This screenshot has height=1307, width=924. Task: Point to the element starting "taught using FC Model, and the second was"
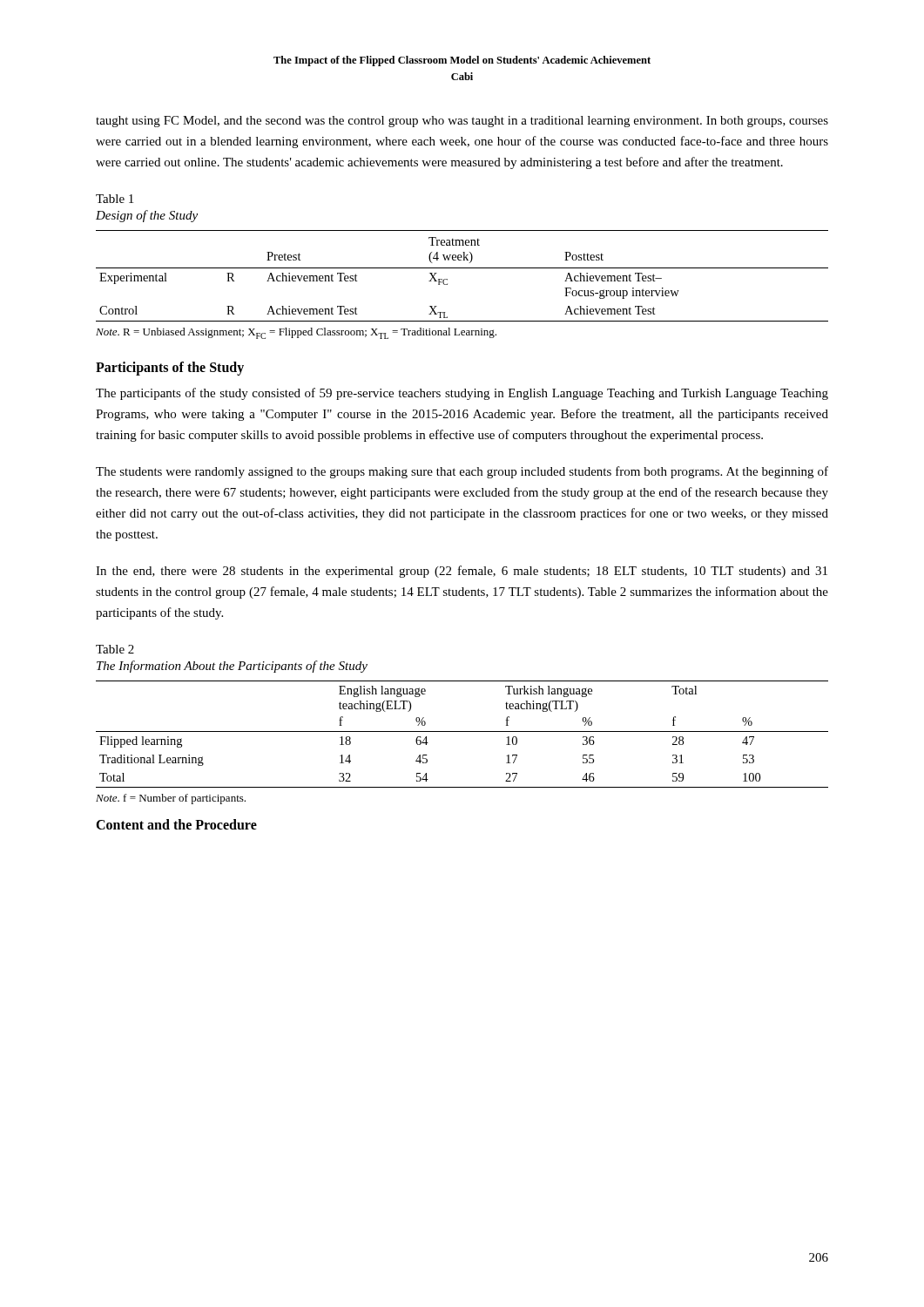[x=462, y=141]
